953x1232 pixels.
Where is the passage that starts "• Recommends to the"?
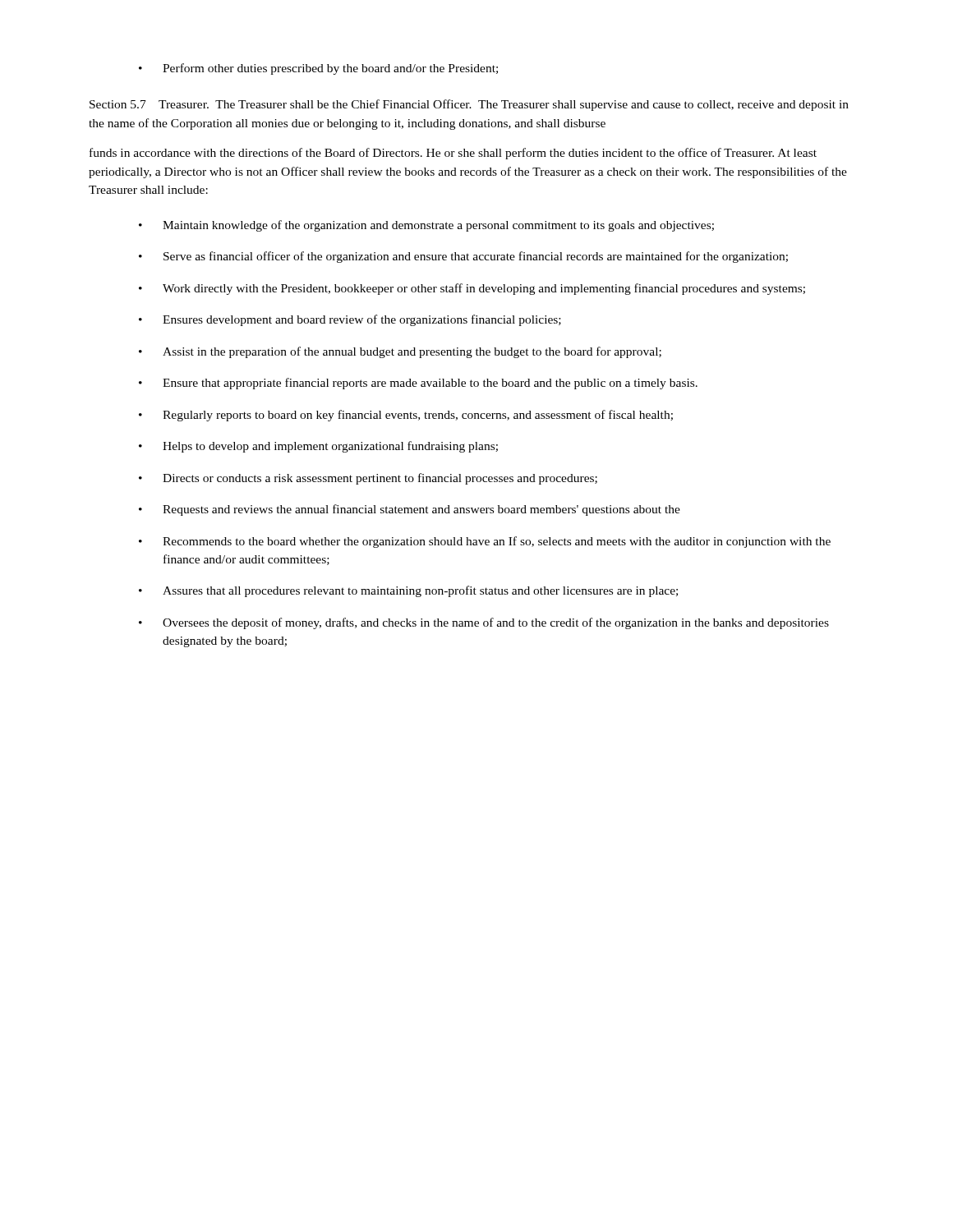point(501,550)
